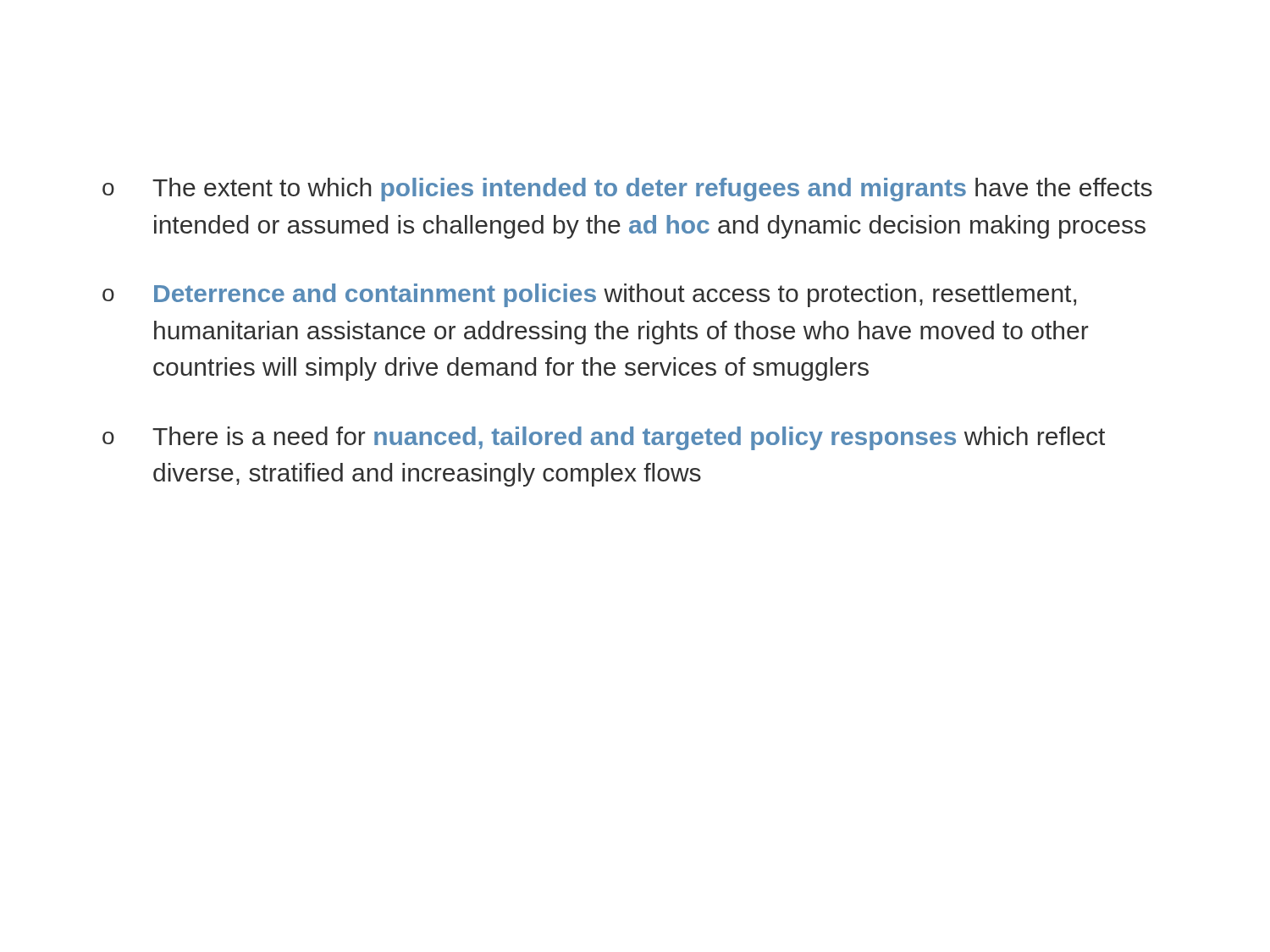Find the block starting "o The extent to which policies intended"
Viewport: 1270px width, 952px height.
click(x=635, y=206)
